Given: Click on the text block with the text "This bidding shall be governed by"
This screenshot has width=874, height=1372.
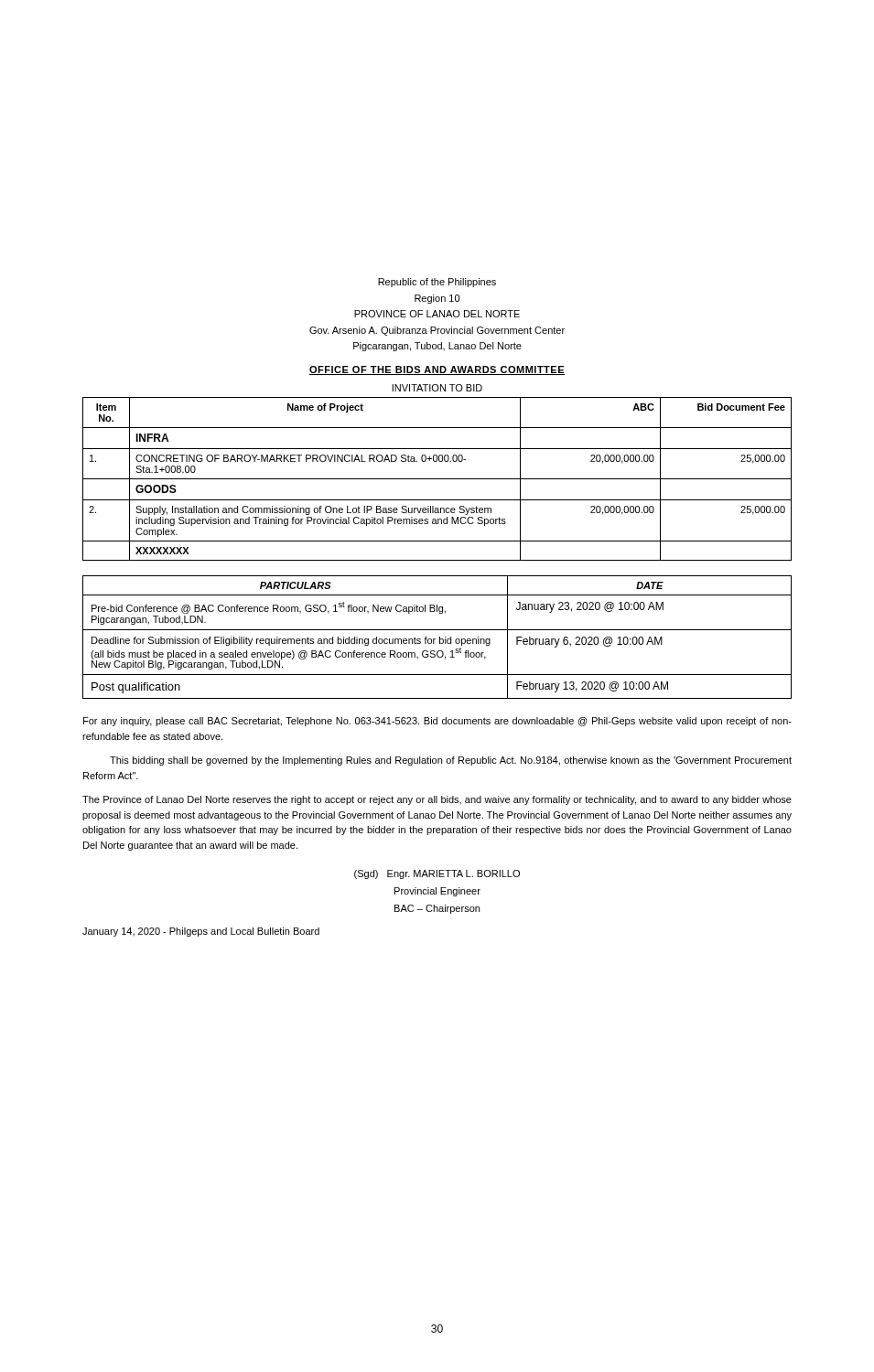Looking at the screenshot, I should click(x=437, y=768).
